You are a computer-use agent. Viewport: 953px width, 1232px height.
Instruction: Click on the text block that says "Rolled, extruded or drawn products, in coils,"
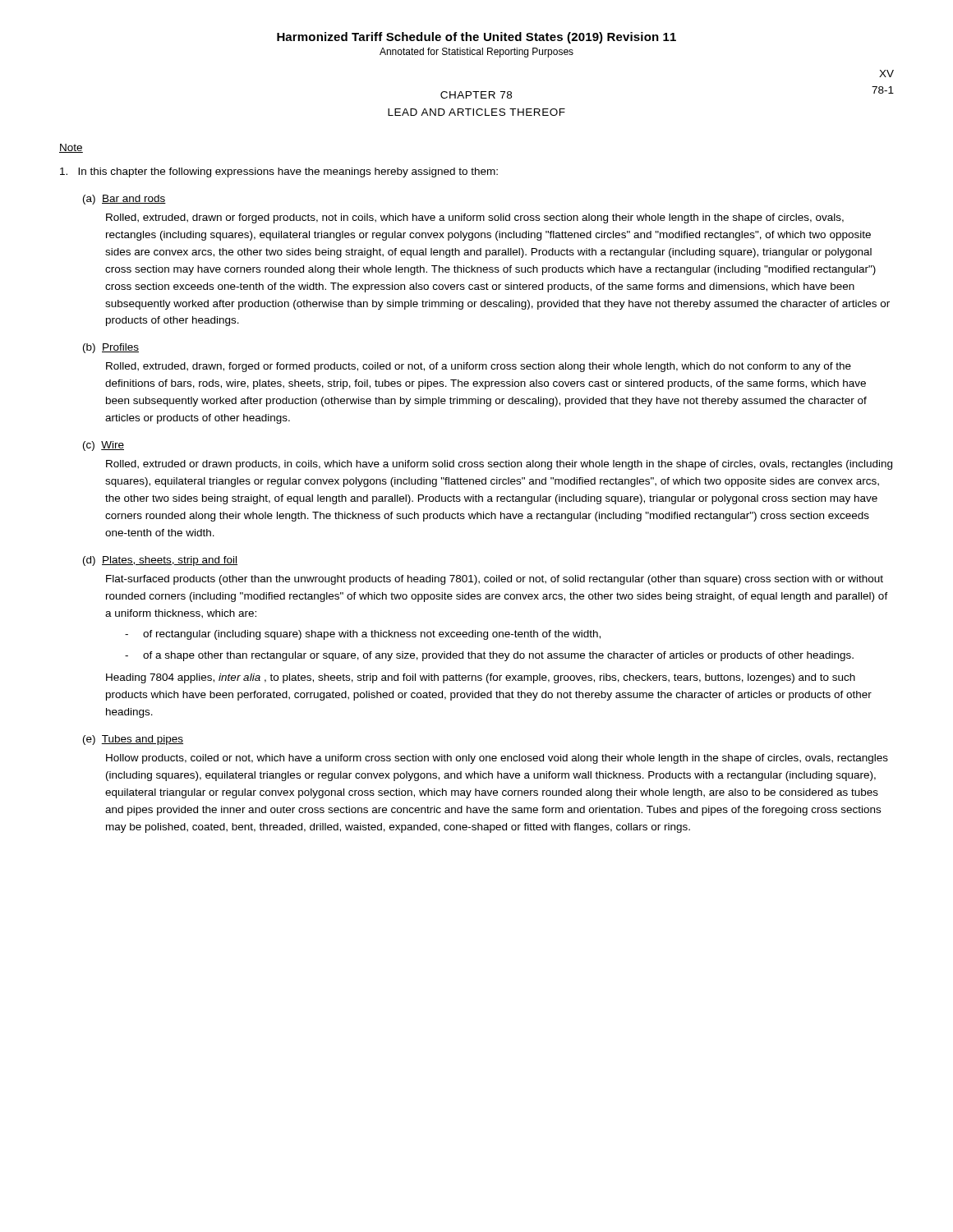pos(499,498)
